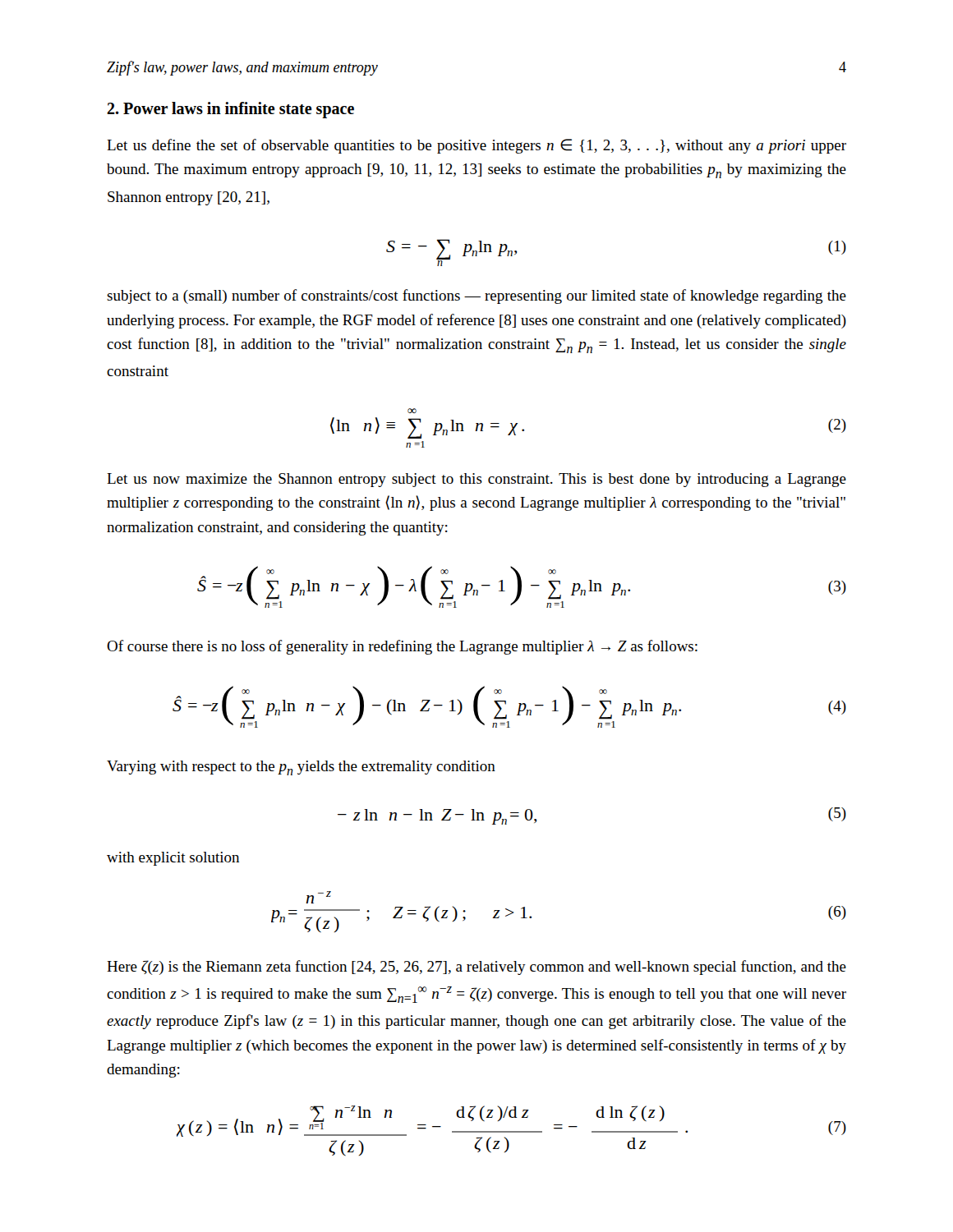Find the text block that reads "Varying with respect"
Viewport: 953px width, 1232px height.
tap(301, 767)
